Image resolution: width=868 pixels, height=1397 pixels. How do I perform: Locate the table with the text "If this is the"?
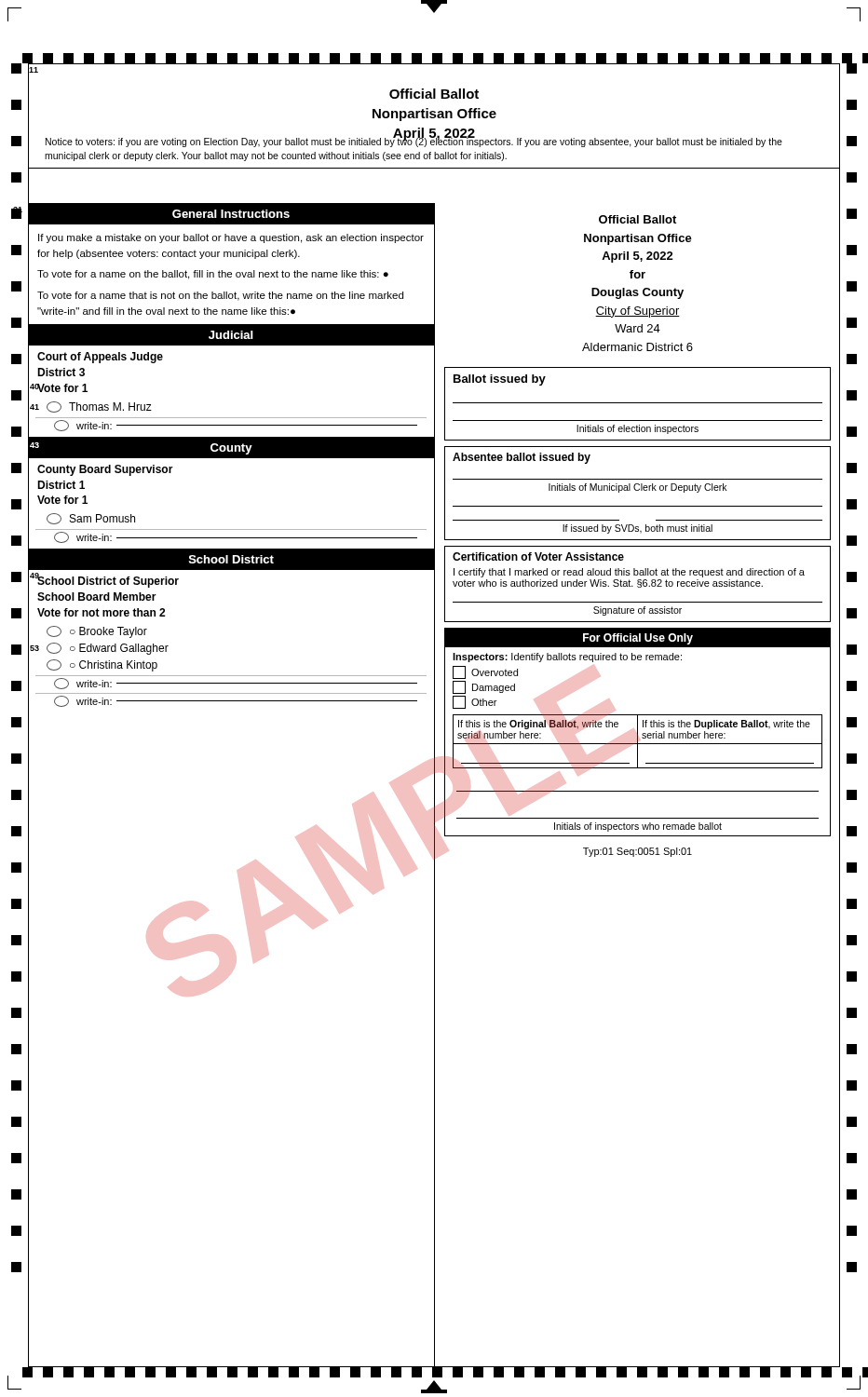[638, 741]
